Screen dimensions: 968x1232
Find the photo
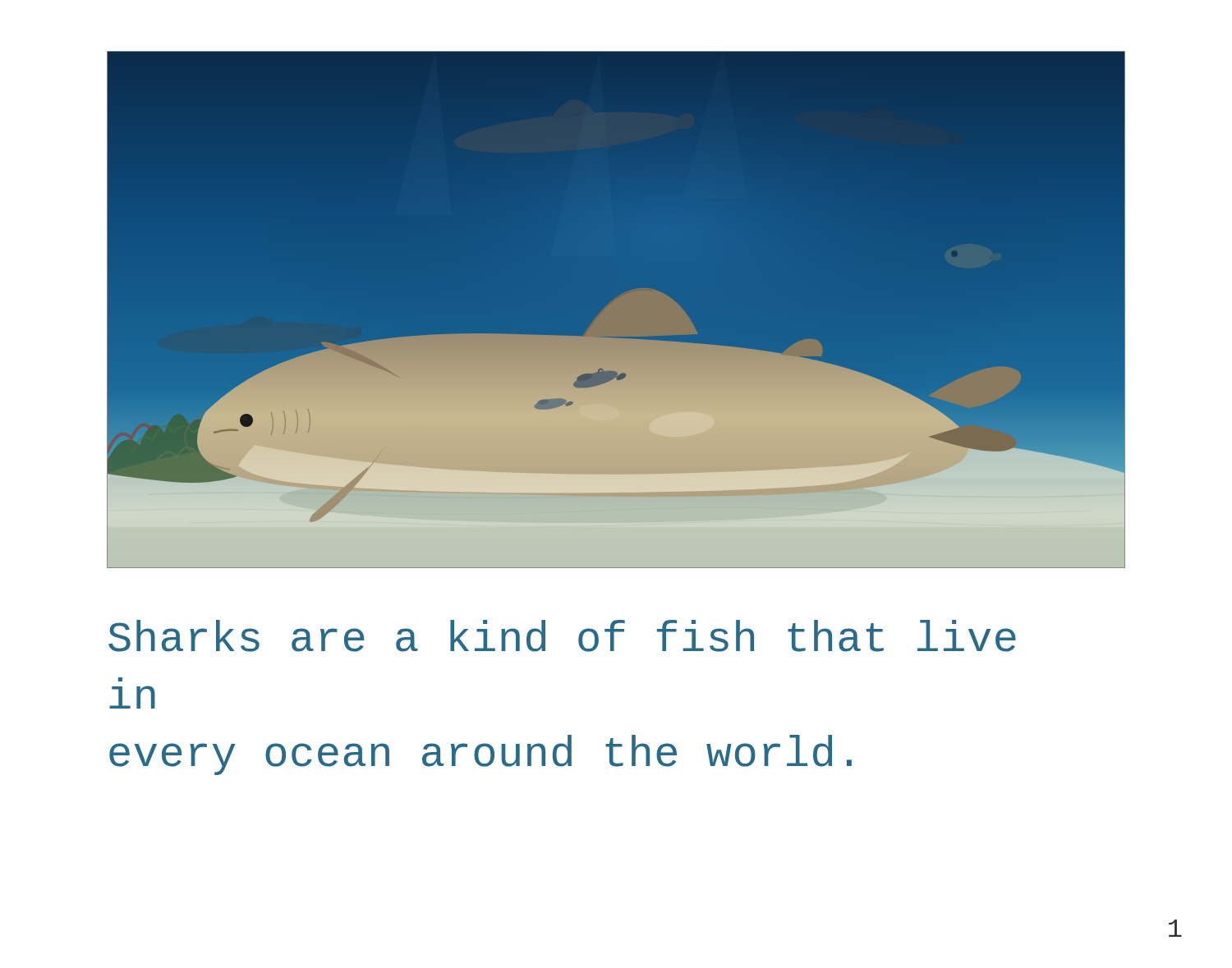click(x=616, y=310)
